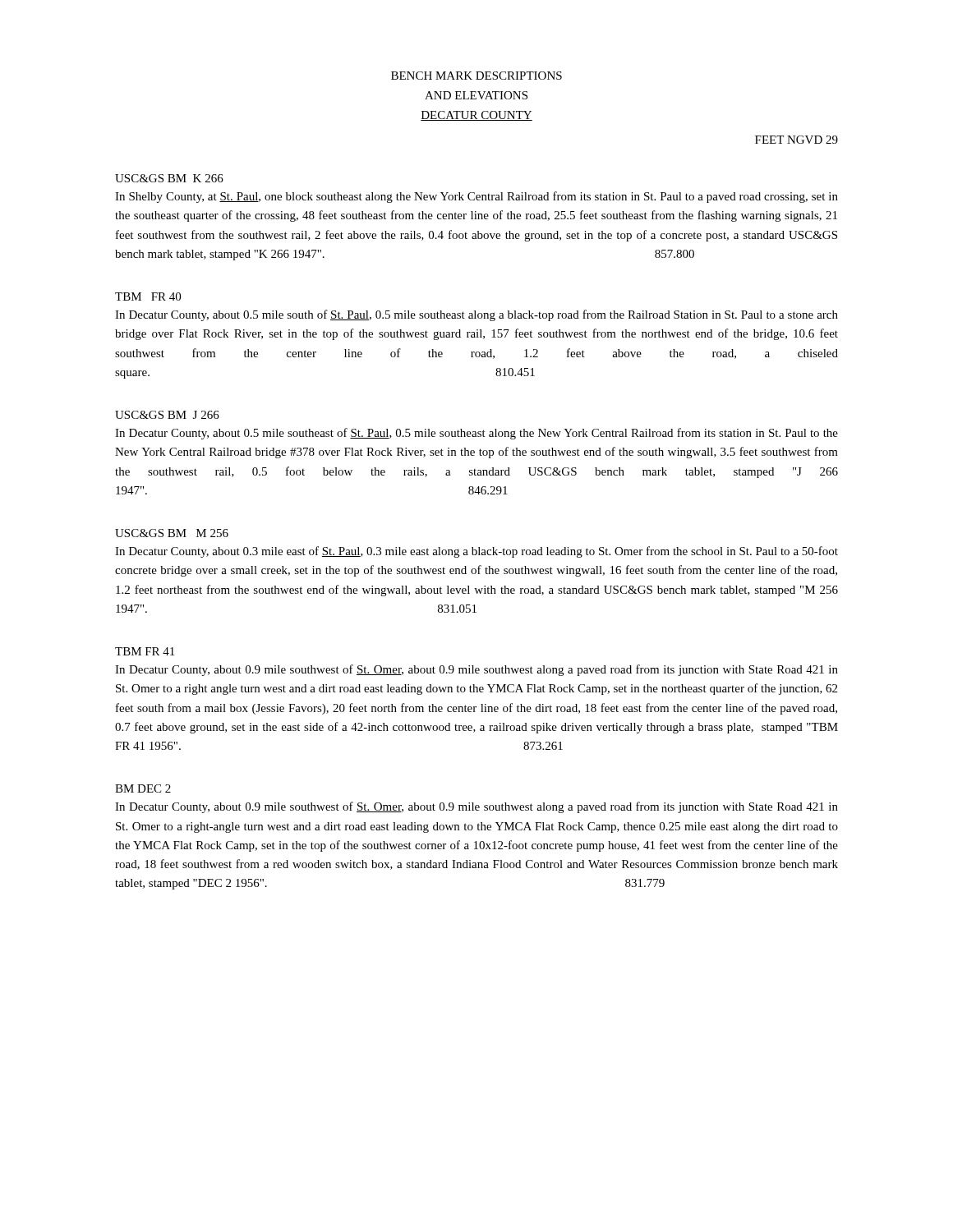The height and width of the screenshot is (1232, 953).
Task: Select the text starting "TBM FR 41"
Action: (x=145, y=651)
